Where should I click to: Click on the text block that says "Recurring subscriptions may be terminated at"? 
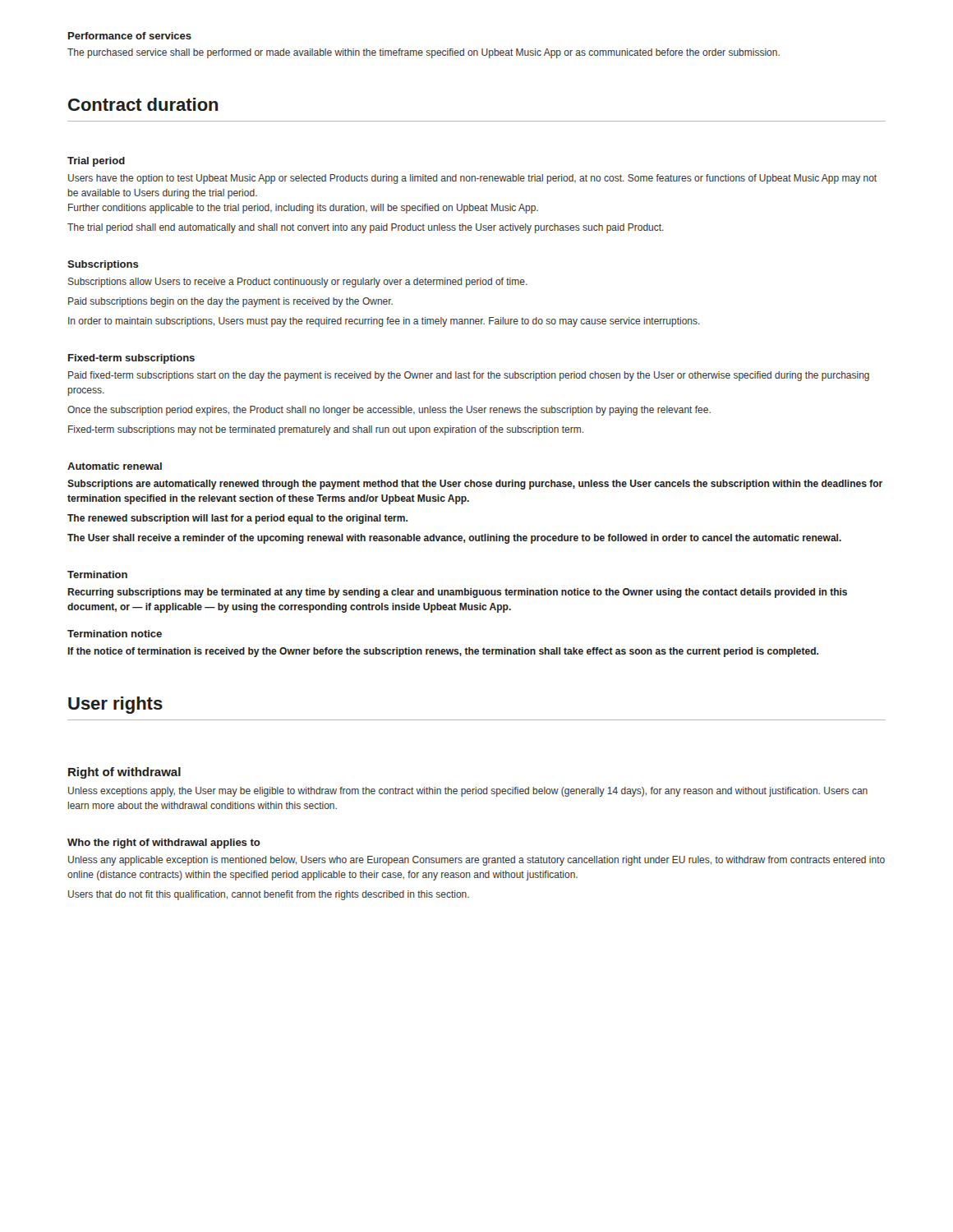pyautogui.click(x=457, y=600)
